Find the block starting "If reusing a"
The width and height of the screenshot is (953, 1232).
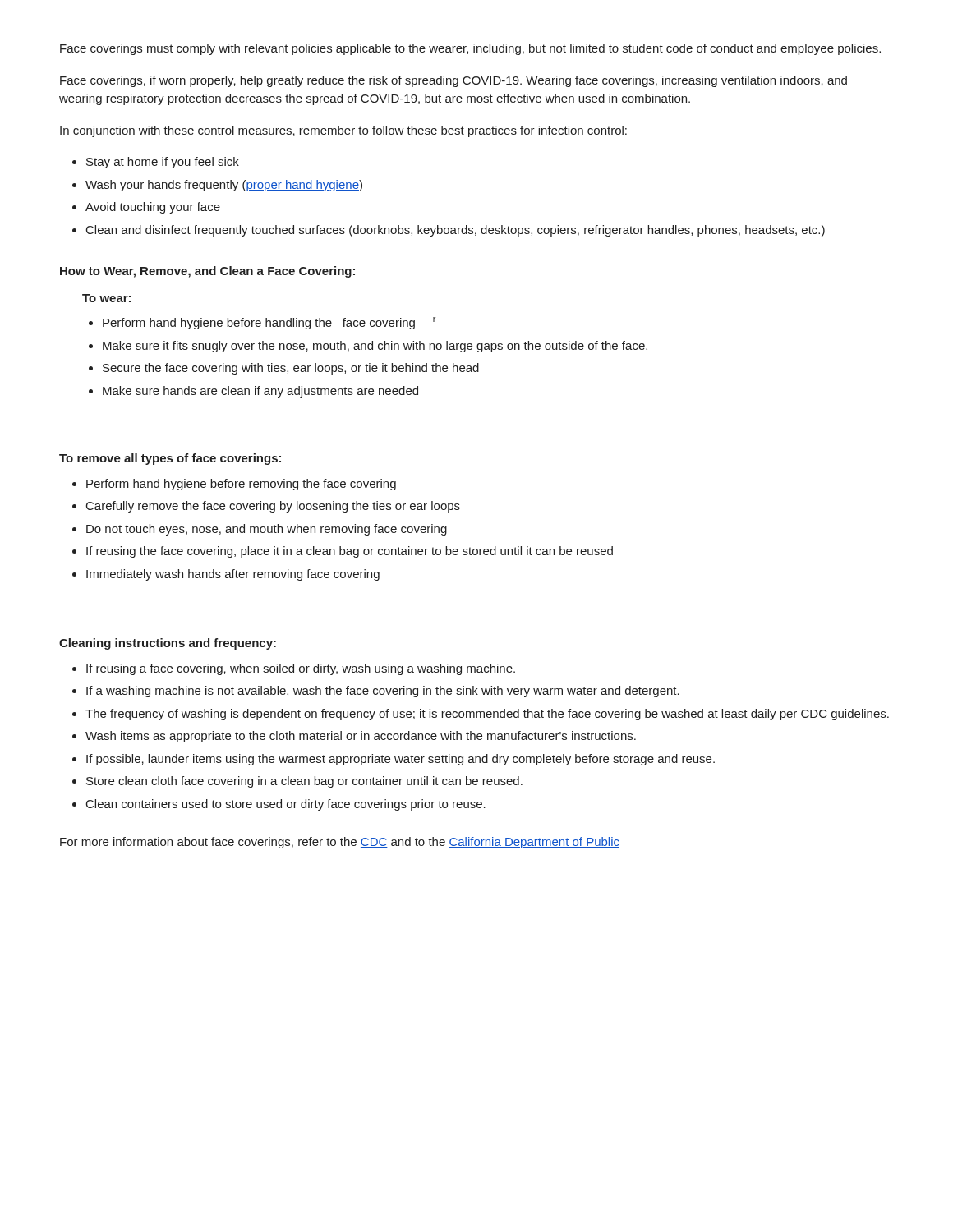pyautogui.click(x=476, y=736)
